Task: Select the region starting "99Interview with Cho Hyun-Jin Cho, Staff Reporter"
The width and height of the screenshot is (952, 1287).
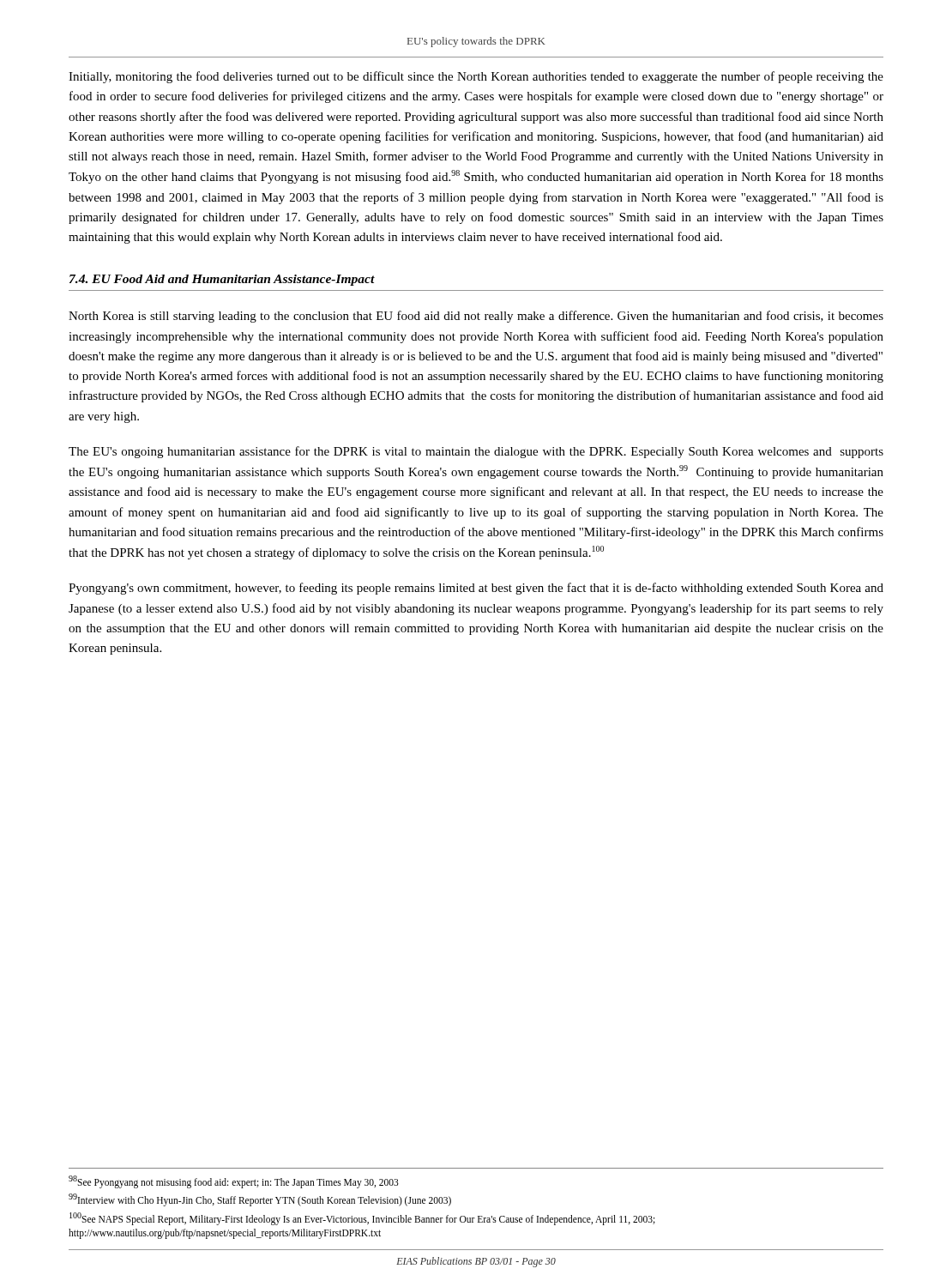Action: pyautogui.click(x=260, y=1199)
